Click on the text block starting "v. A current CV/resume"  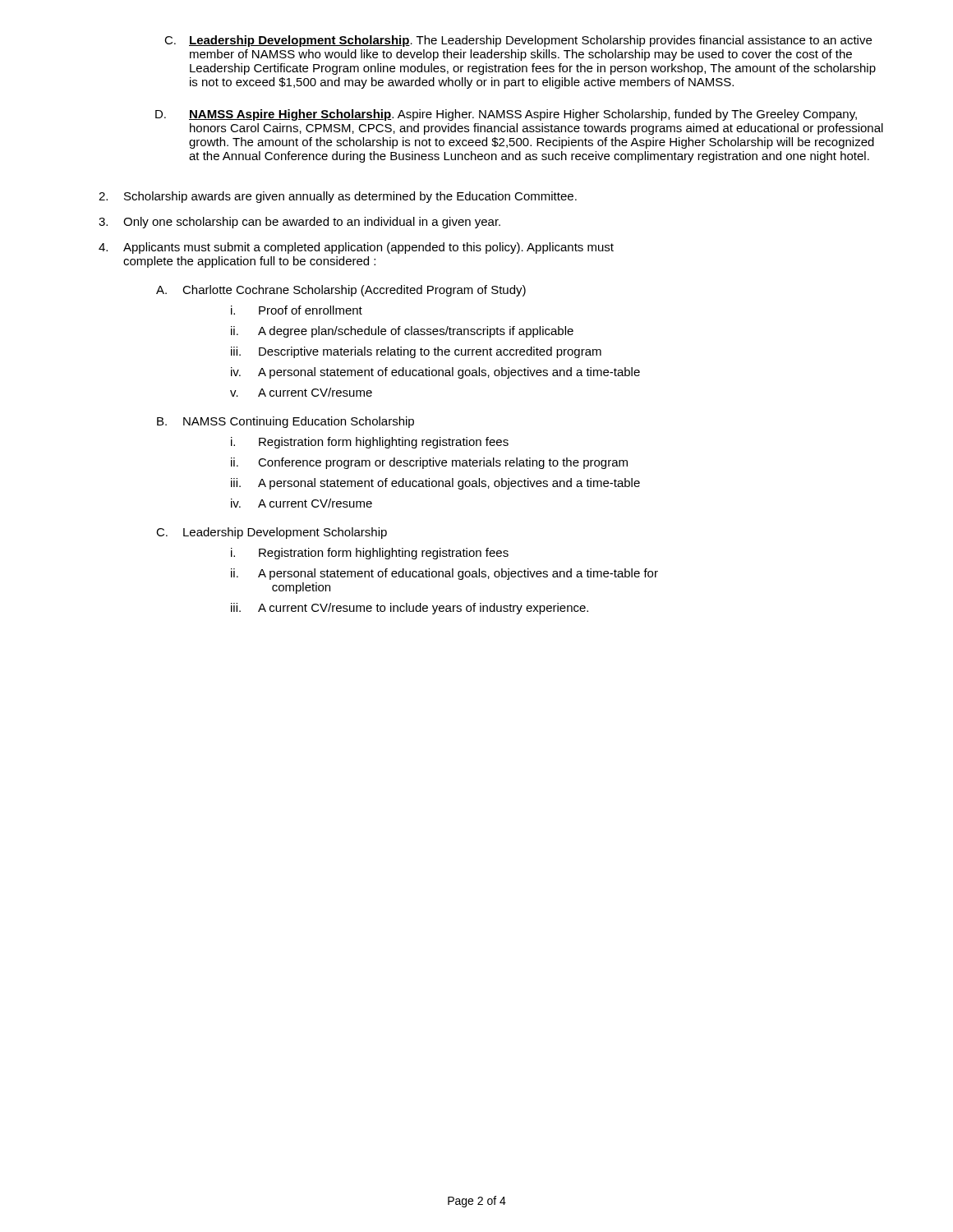pos(301,392)
